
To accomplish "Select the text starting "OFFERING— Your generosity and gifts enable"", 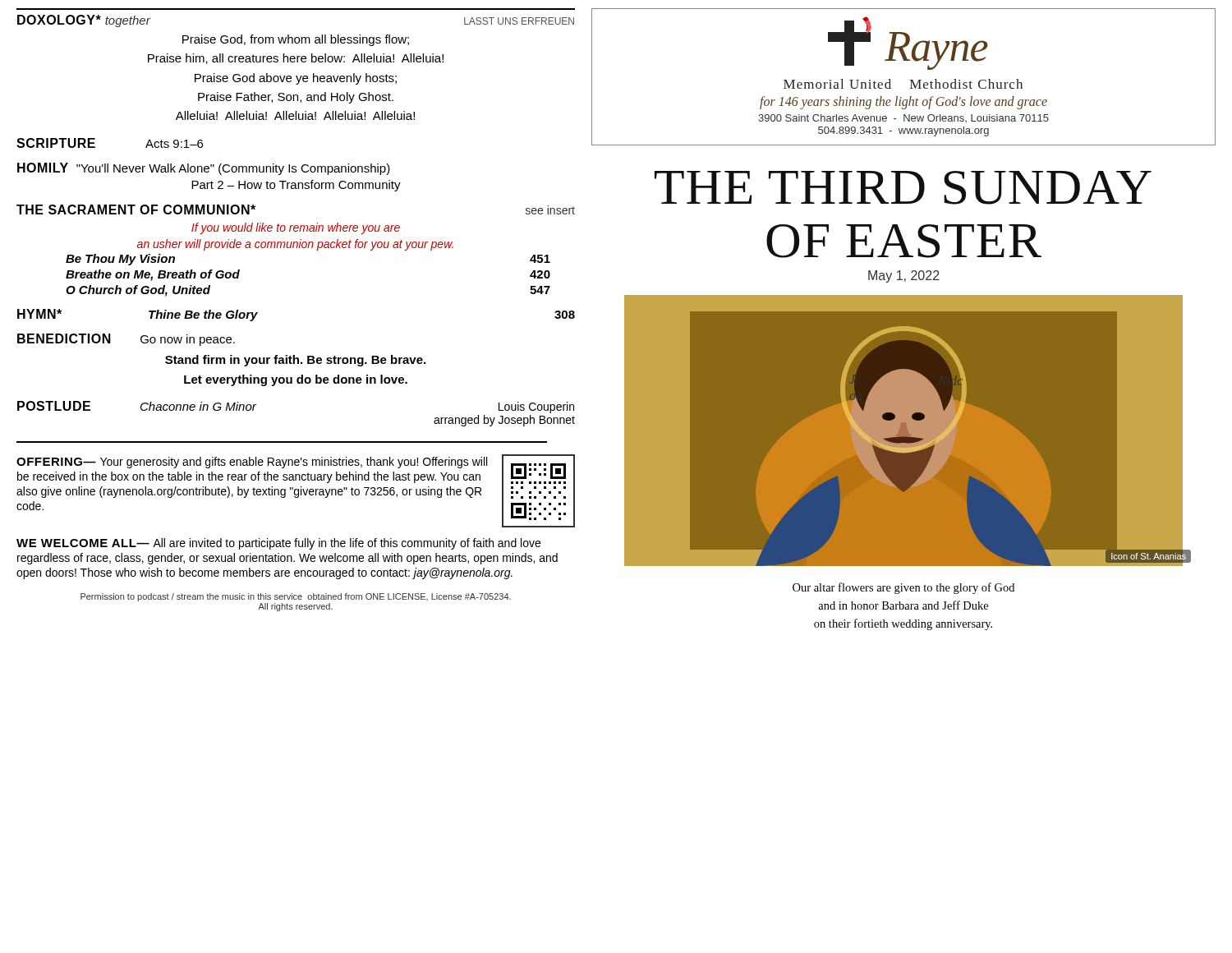I will click(296, 491).
